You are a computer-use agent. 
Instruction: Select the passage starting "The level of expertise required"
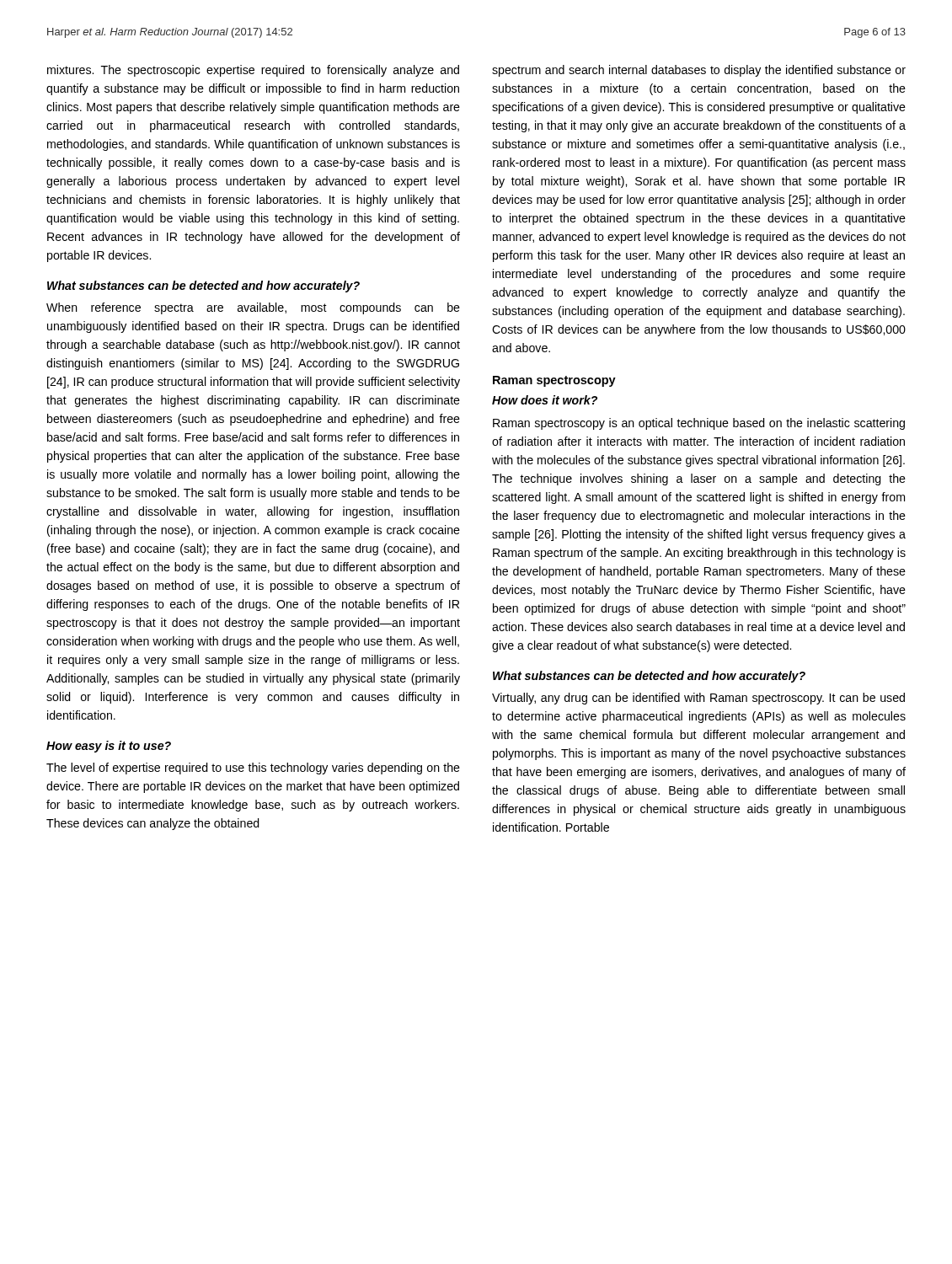(253, 795)
